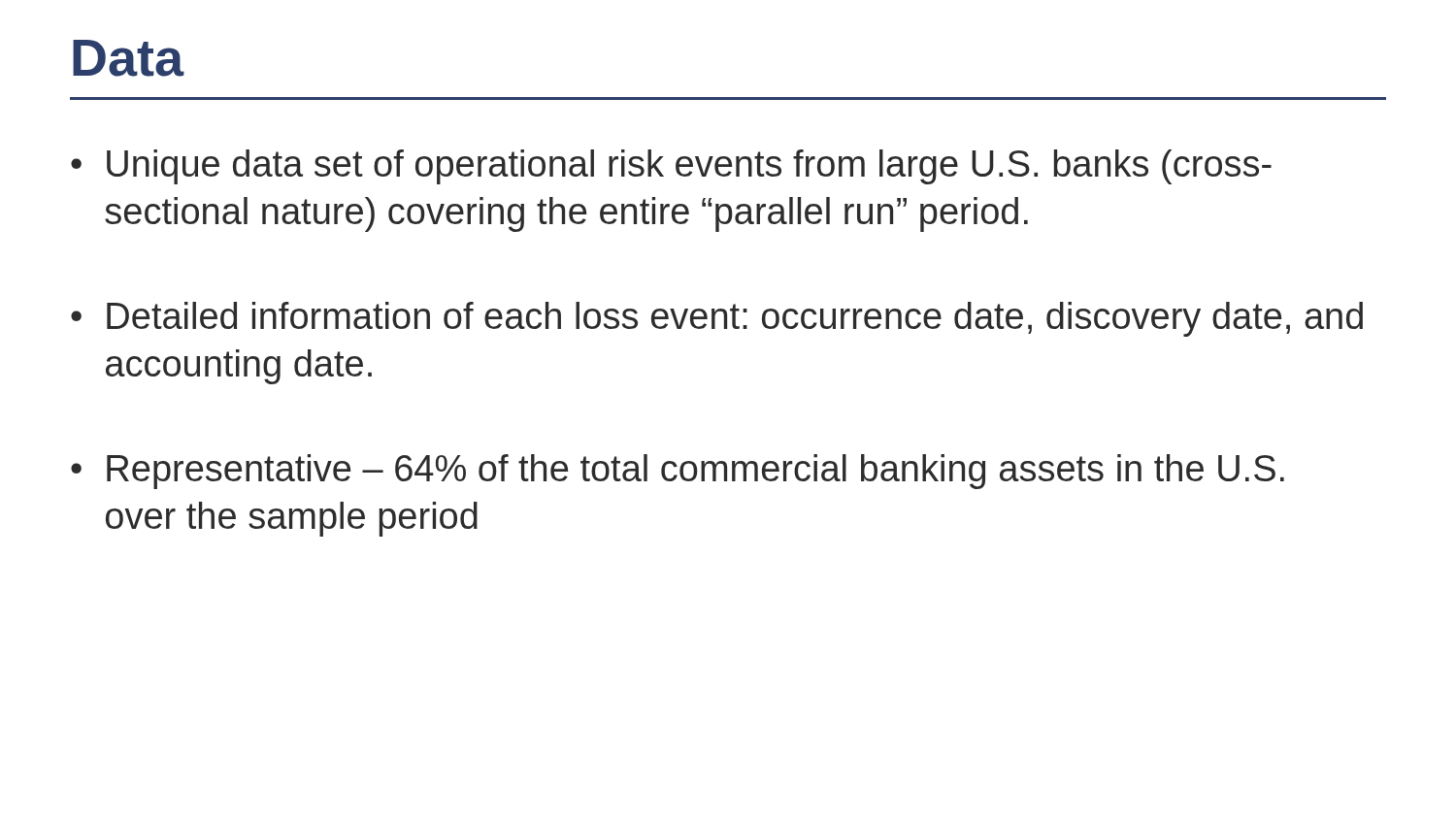This screenshot has width=1456, height=819.
Task: Select the title
Action: [728, 64]
